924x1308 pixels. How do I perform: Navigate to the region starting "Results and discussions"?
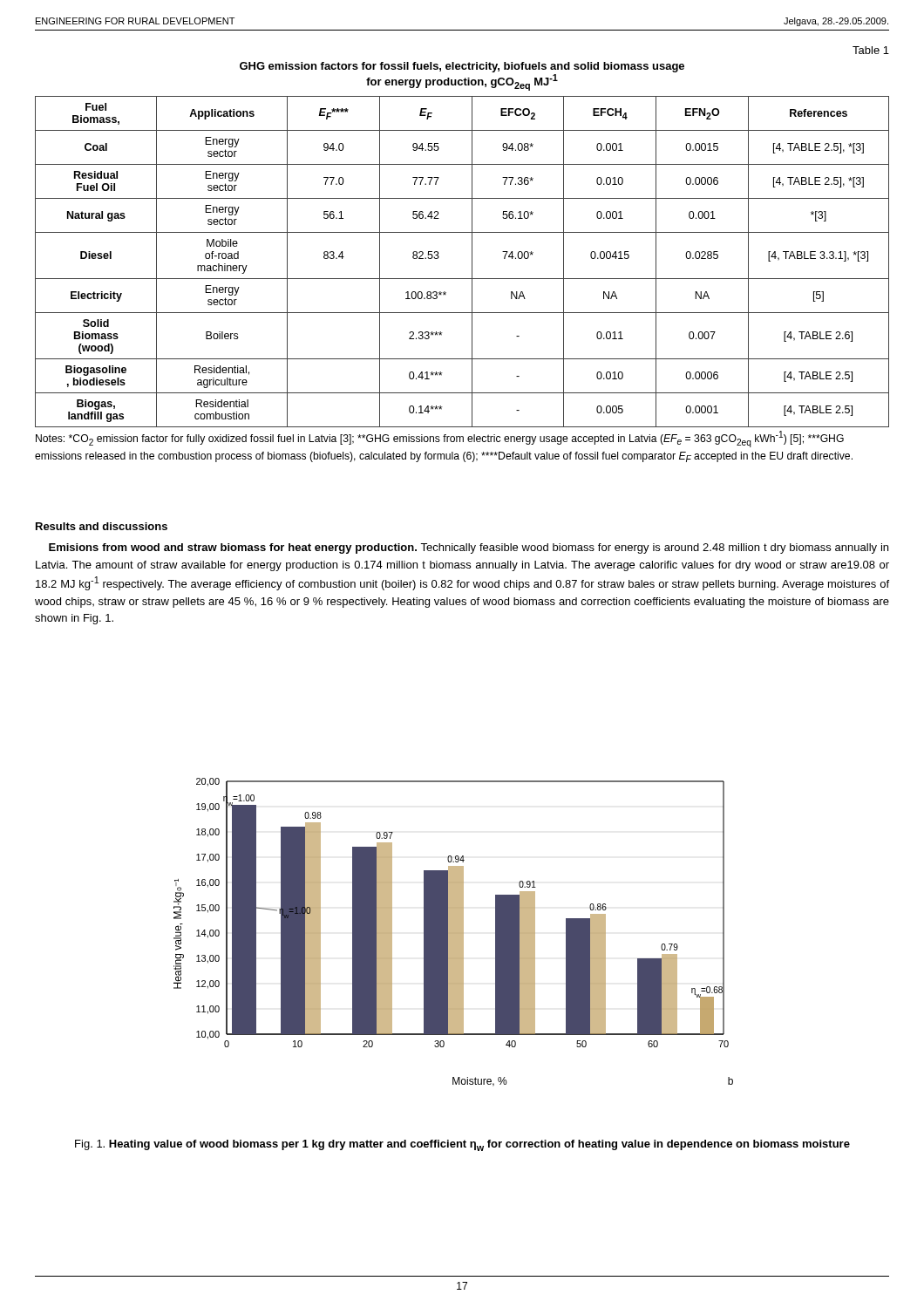click(x=101, y=526)
